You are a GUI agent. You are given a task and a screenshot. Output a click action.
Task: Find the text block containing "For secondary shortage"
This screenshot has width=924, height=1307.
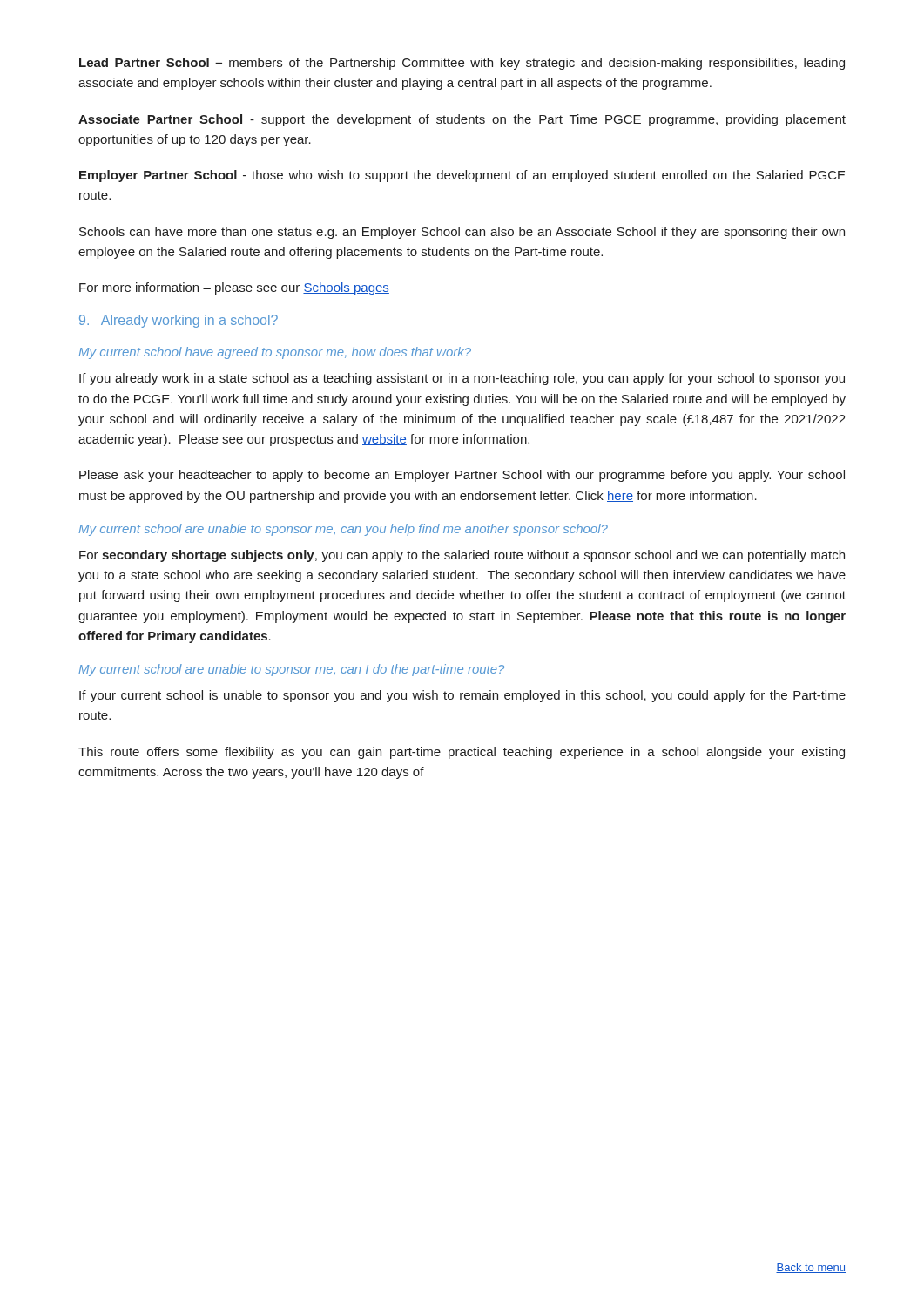462,595
